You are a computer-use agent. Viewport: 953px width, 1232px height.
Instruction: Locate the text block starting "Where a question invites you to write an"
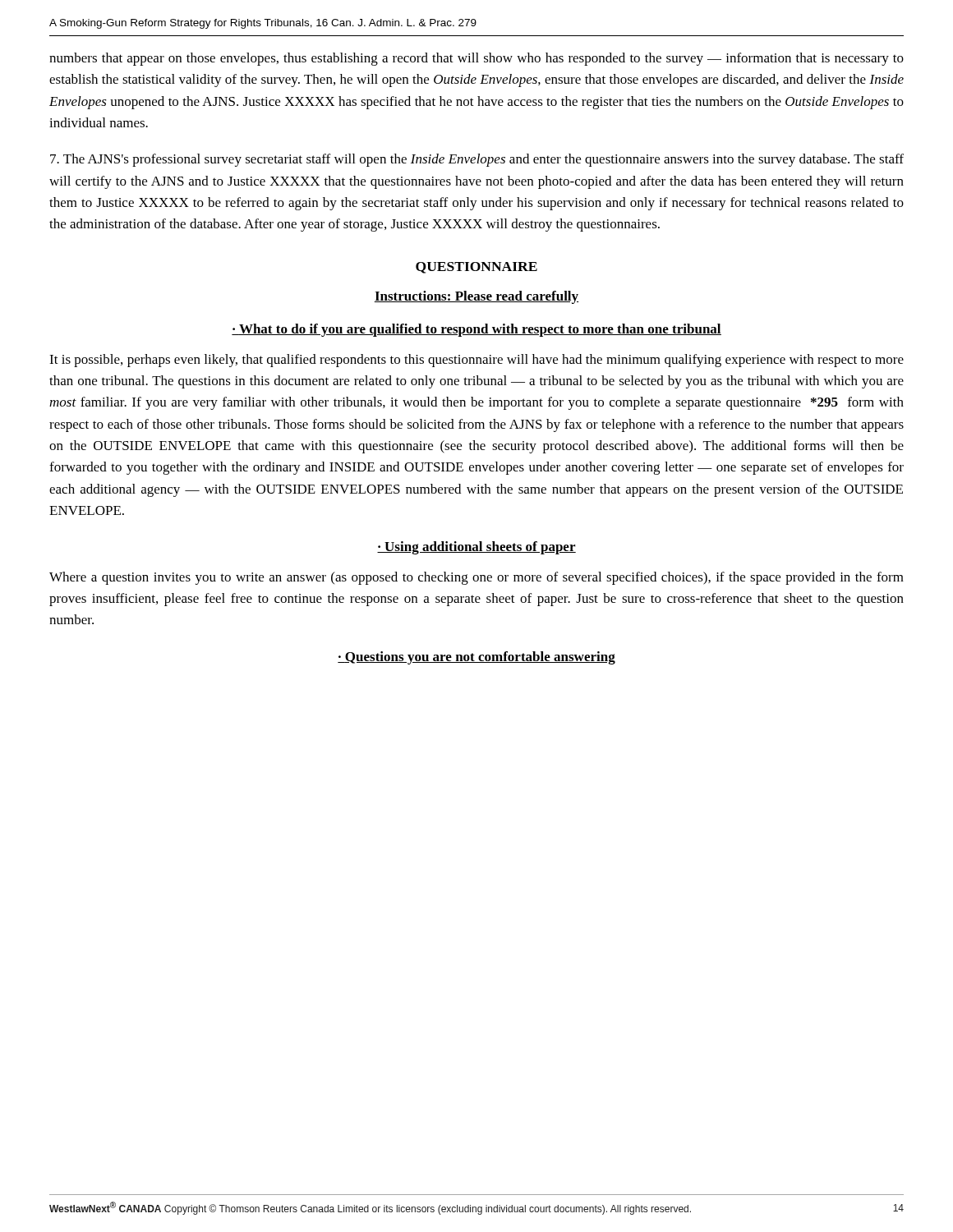coord(476,598)
